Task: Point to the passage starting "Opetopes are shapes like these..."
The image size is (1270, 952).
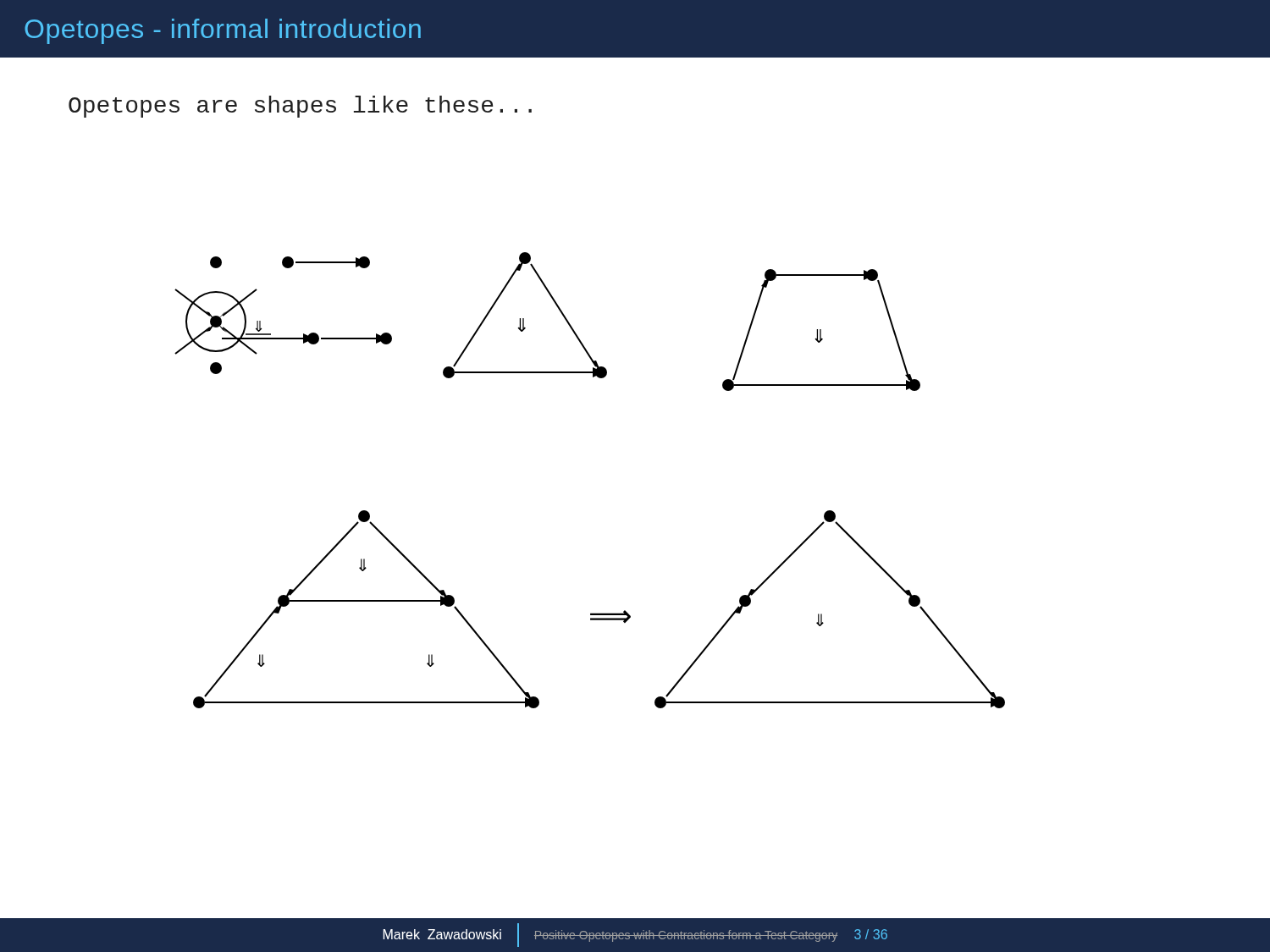Action: tap(302, 106)
